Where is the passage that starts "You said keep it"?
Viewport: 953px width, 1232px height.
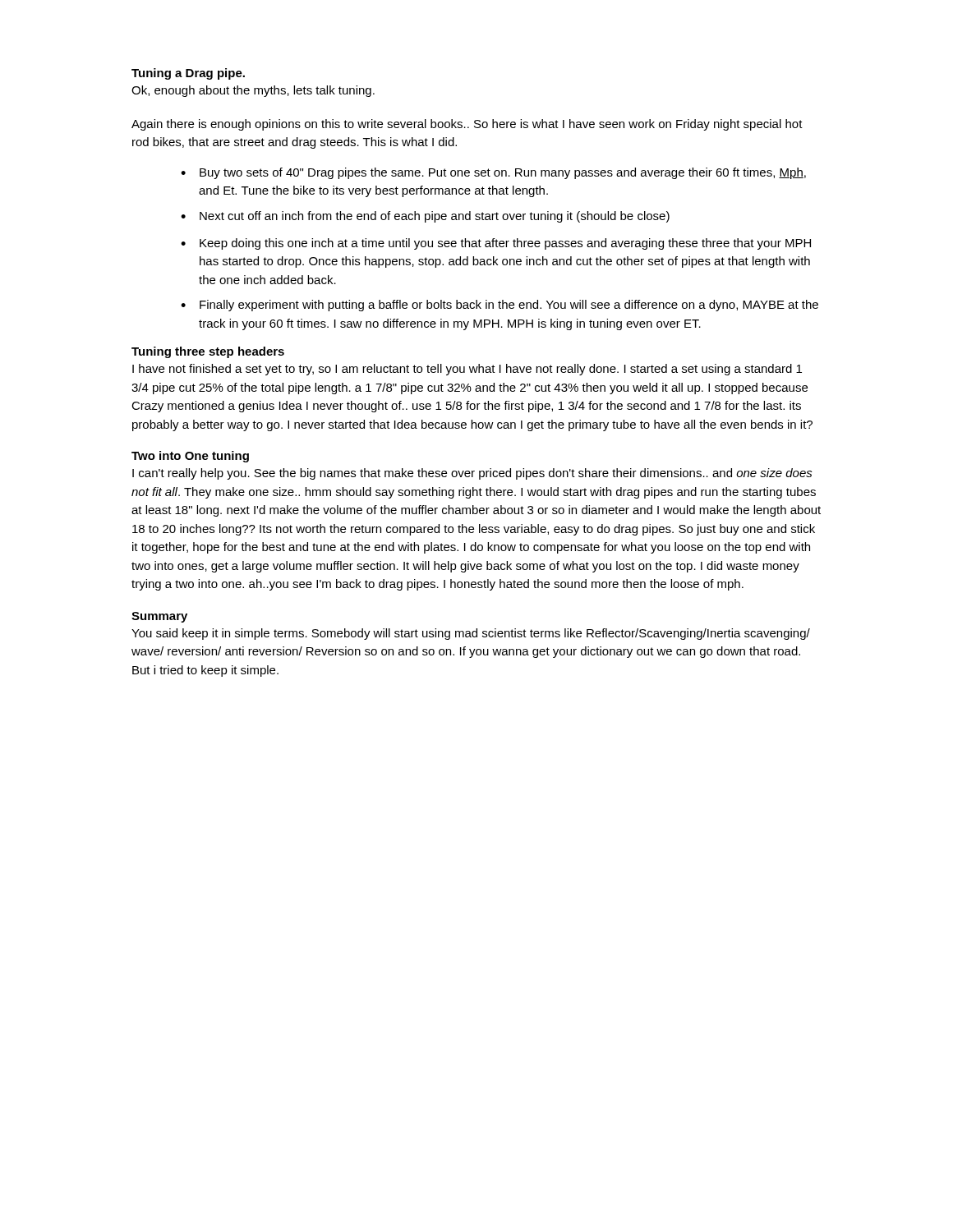(471, 651)
